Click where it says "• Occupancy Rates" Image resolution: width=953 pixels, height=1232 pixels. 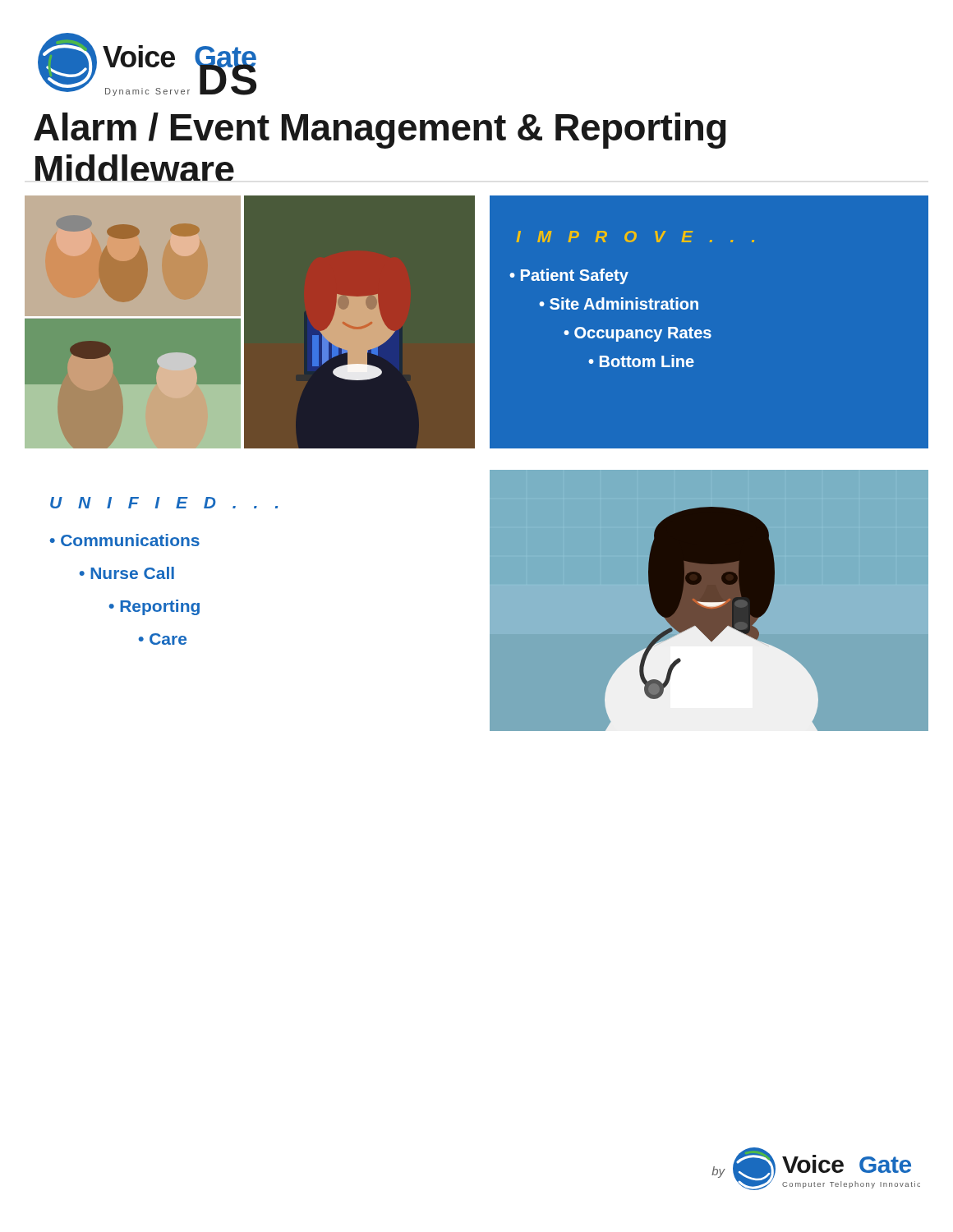(x=638, y=333)
